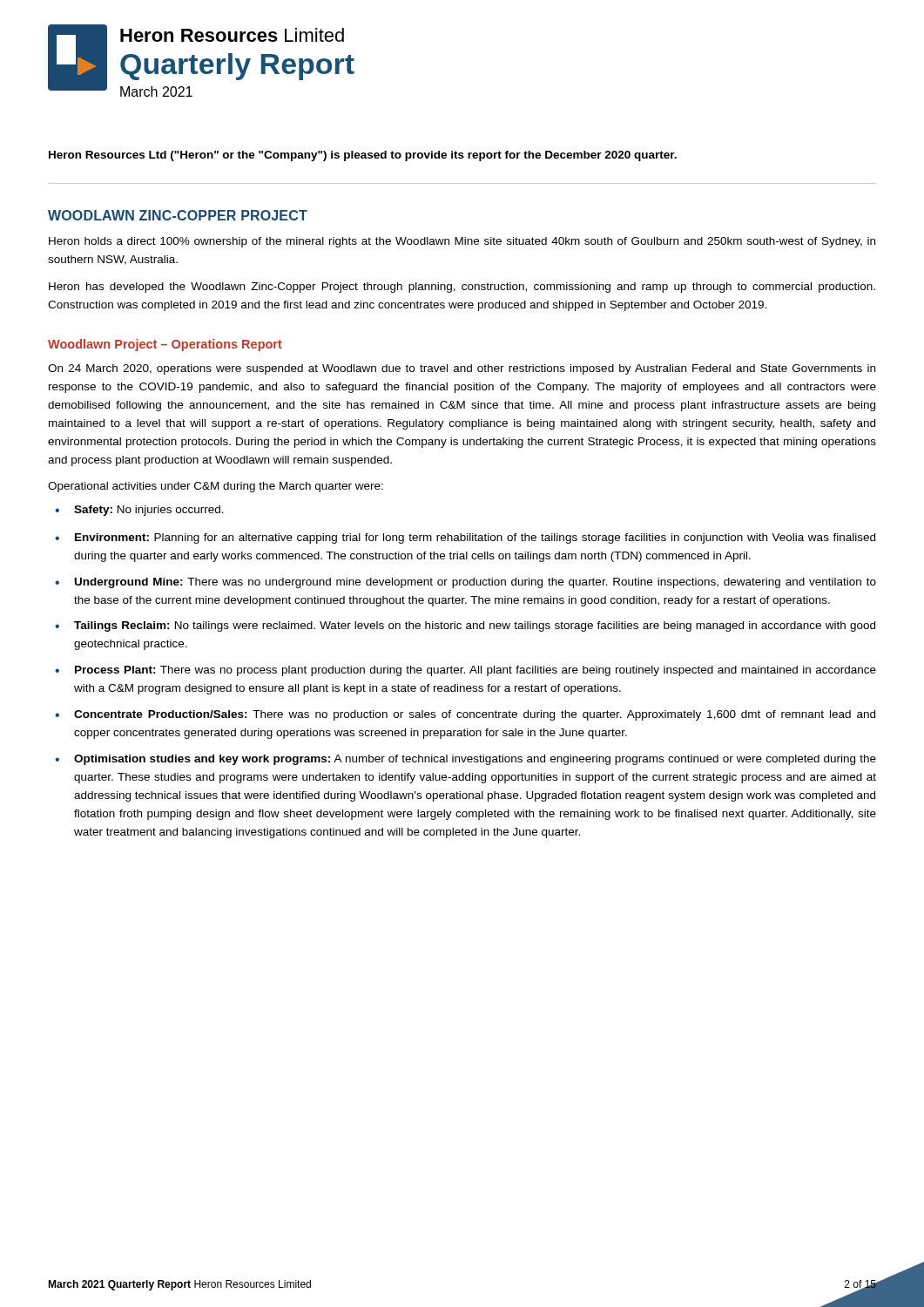Select the section header containing "Woodlawn Project – Operations Report"
The width and height of the screenshot is (924, 1307).
(165, 344)
